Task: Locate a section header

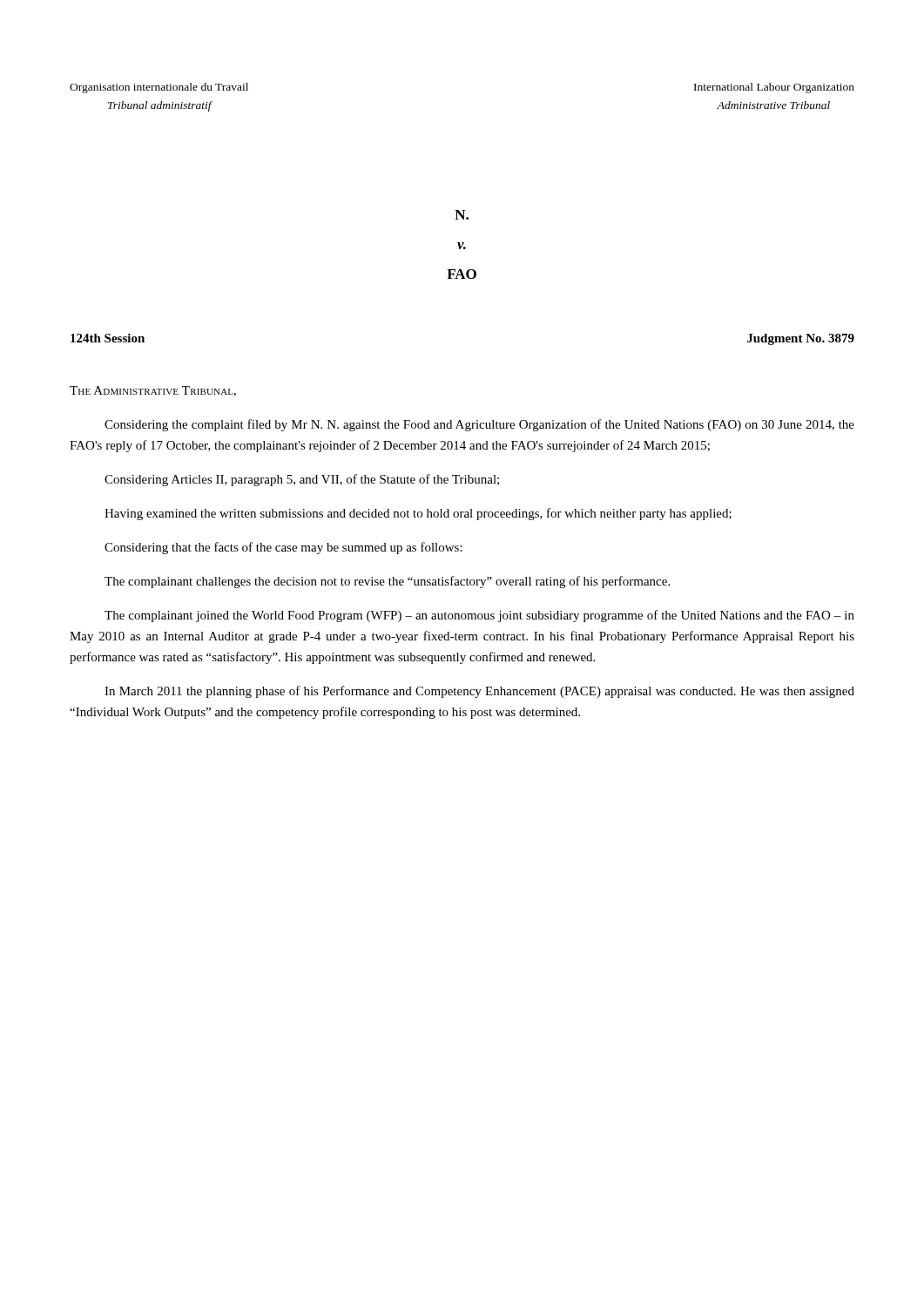Action: pos(462,339)
